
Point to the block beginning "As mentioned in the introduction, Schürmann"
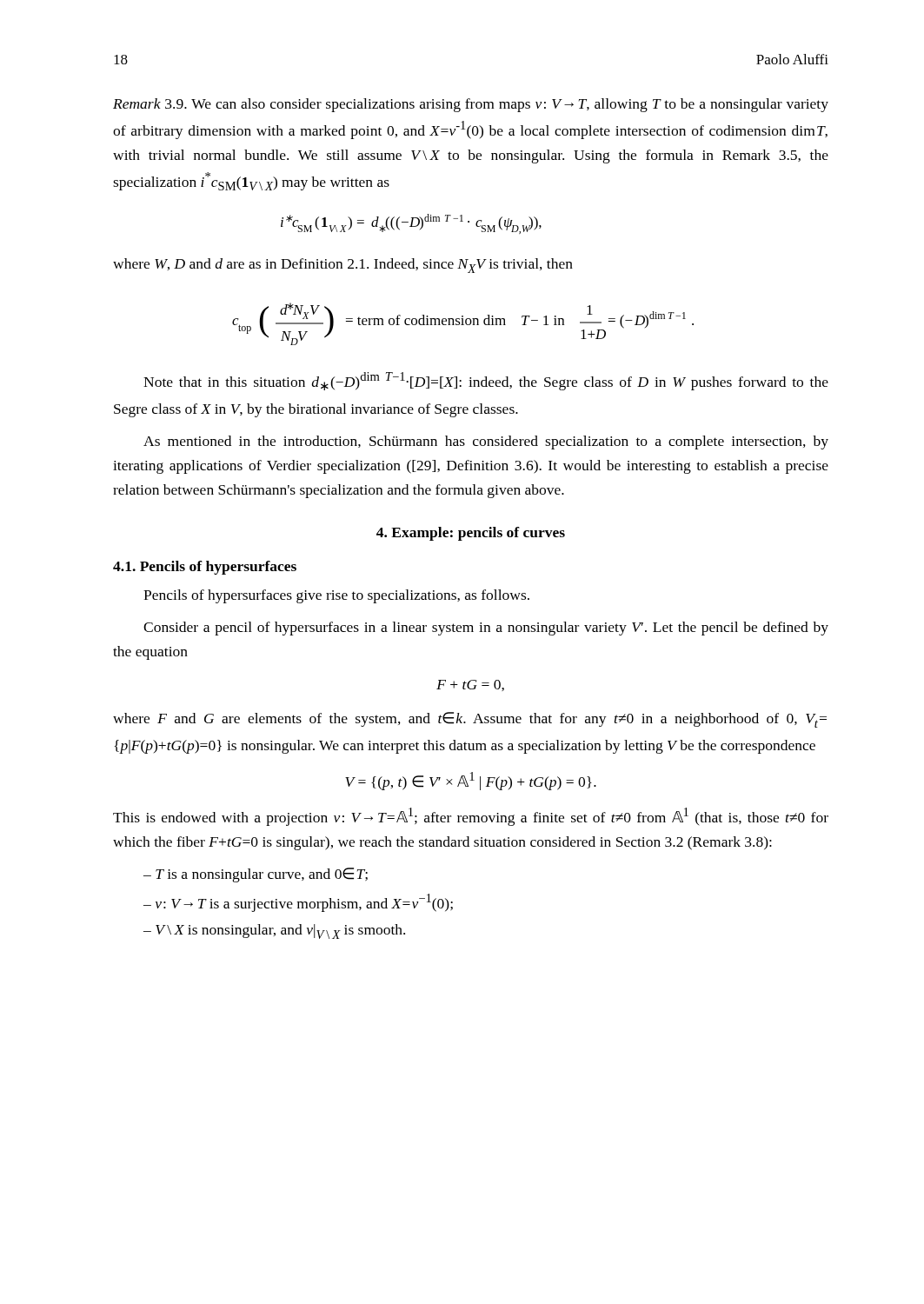pyautogui.click(x=471, y=465)
